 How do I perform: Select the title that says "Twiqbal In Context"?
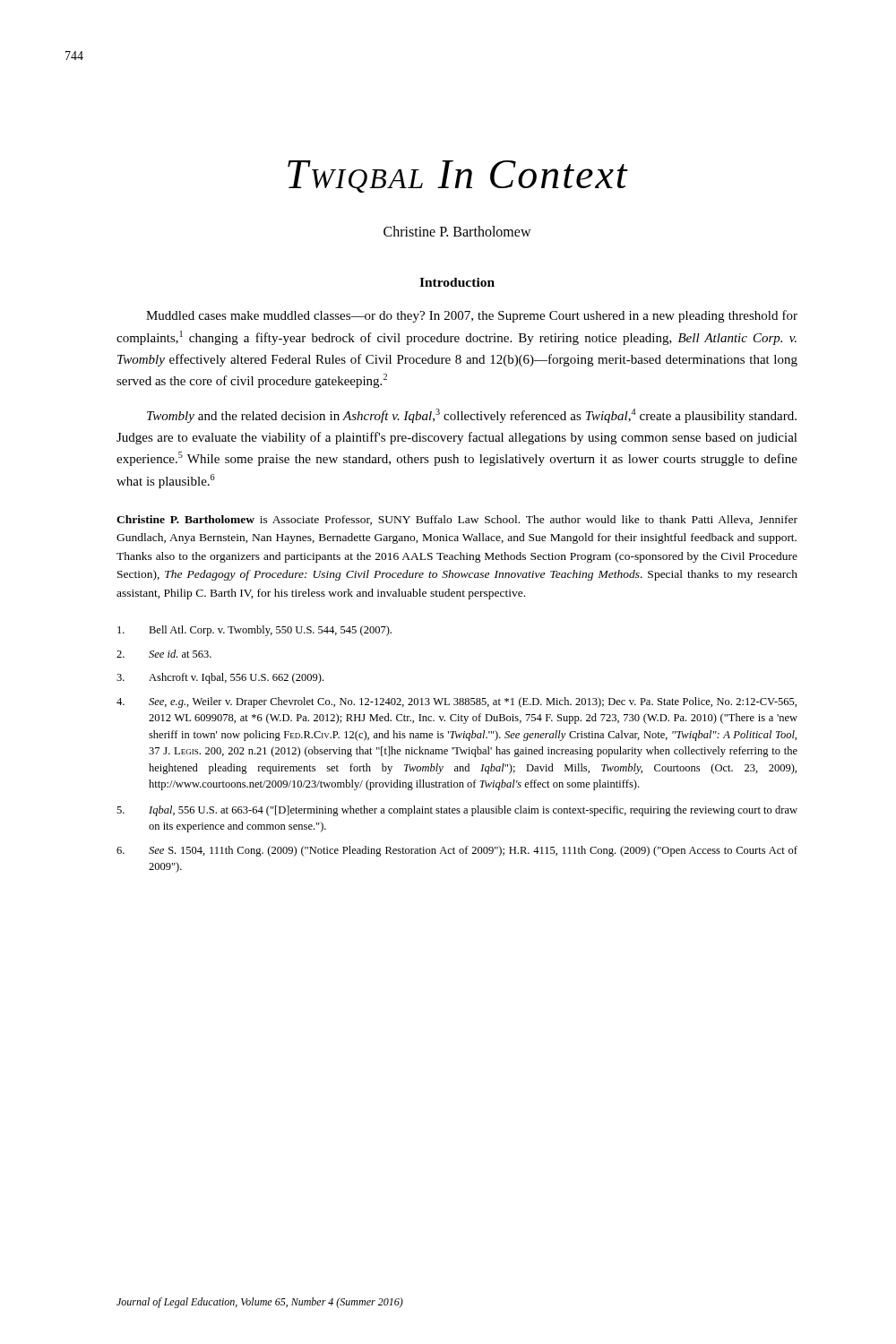457,174
